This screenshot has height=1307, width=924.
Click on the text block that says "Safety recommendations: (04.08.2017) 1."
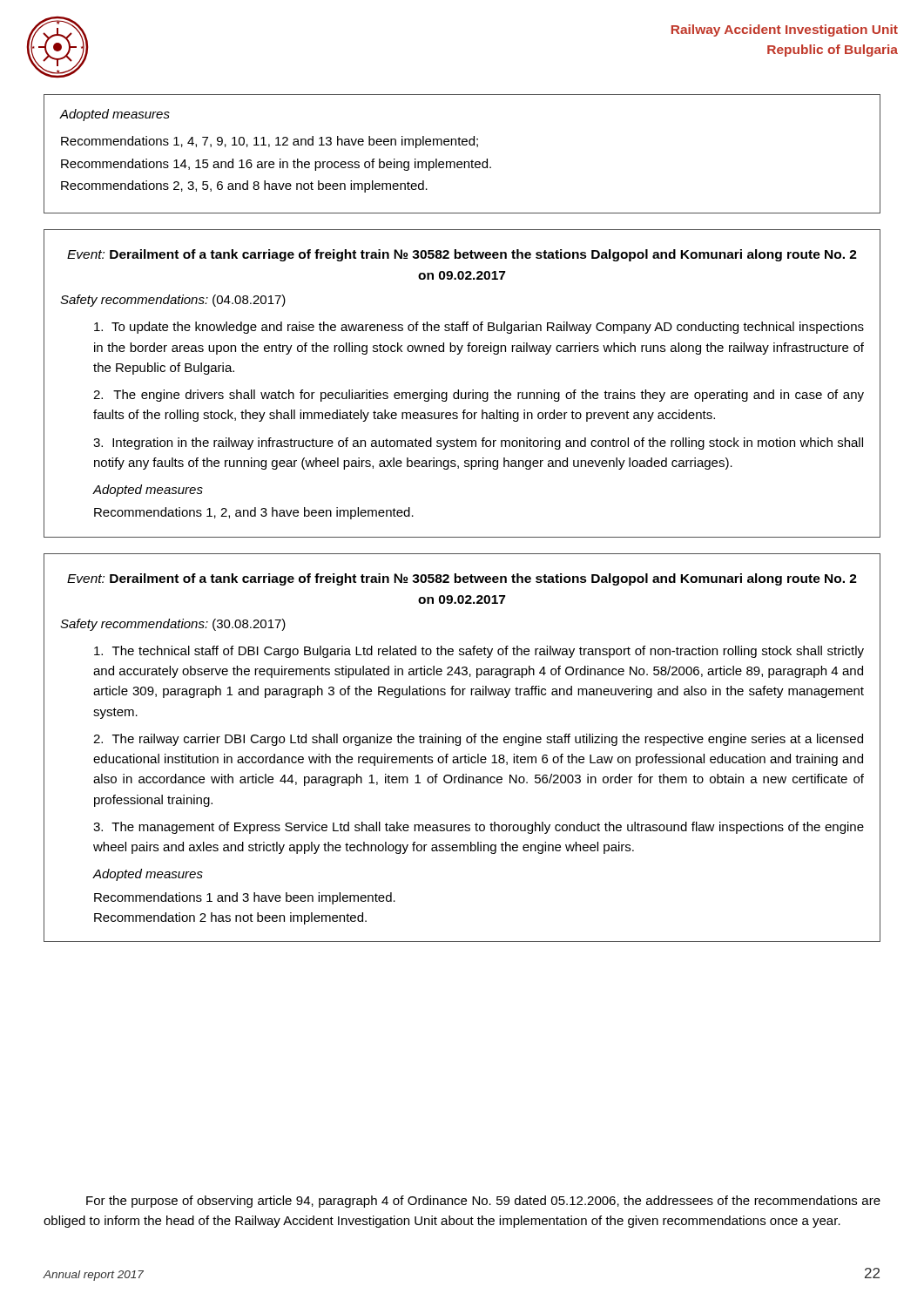[x=462, y=406]
